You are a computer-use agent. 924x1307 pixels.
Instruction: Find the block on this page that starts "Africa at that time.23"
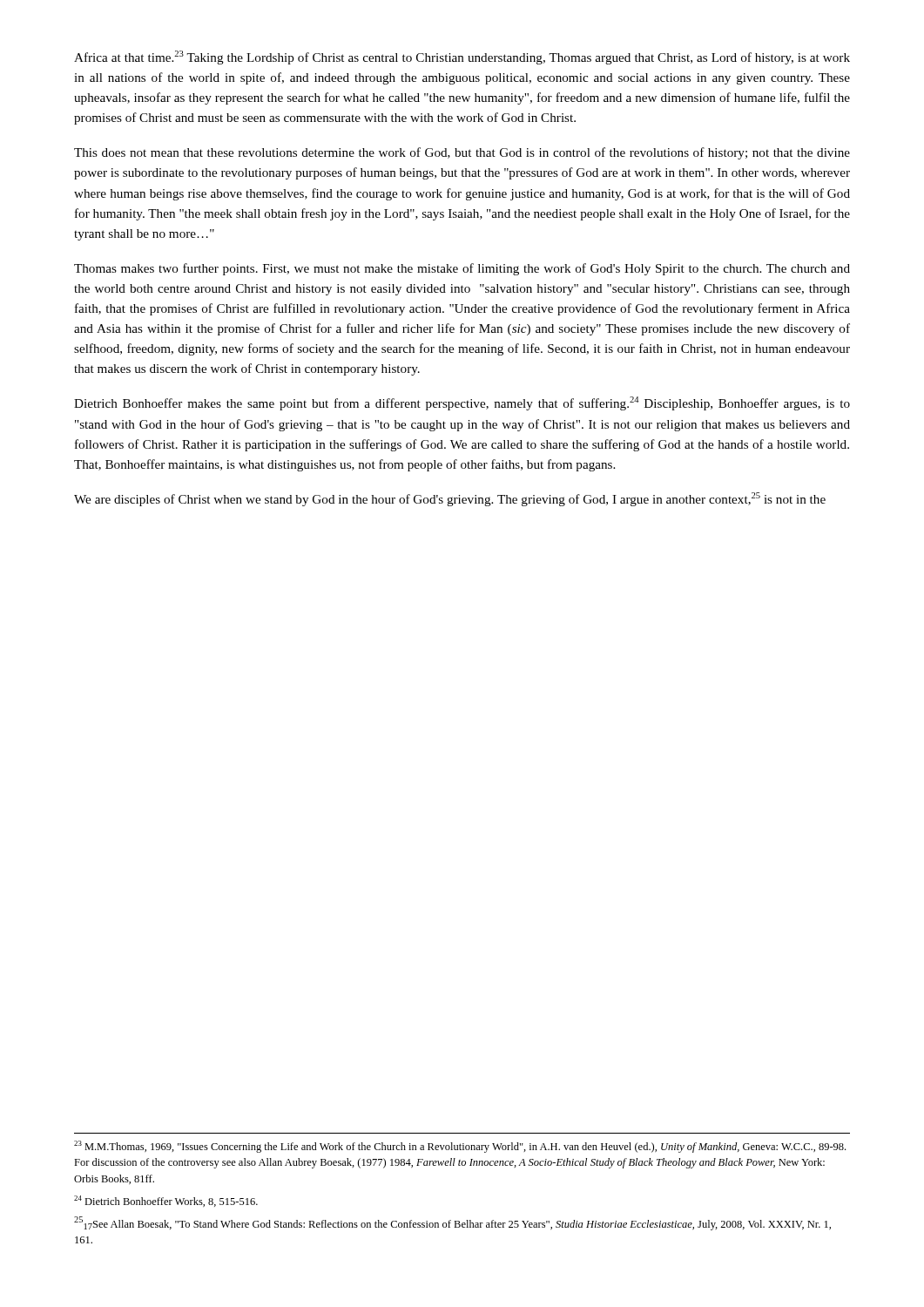point(462,87)
